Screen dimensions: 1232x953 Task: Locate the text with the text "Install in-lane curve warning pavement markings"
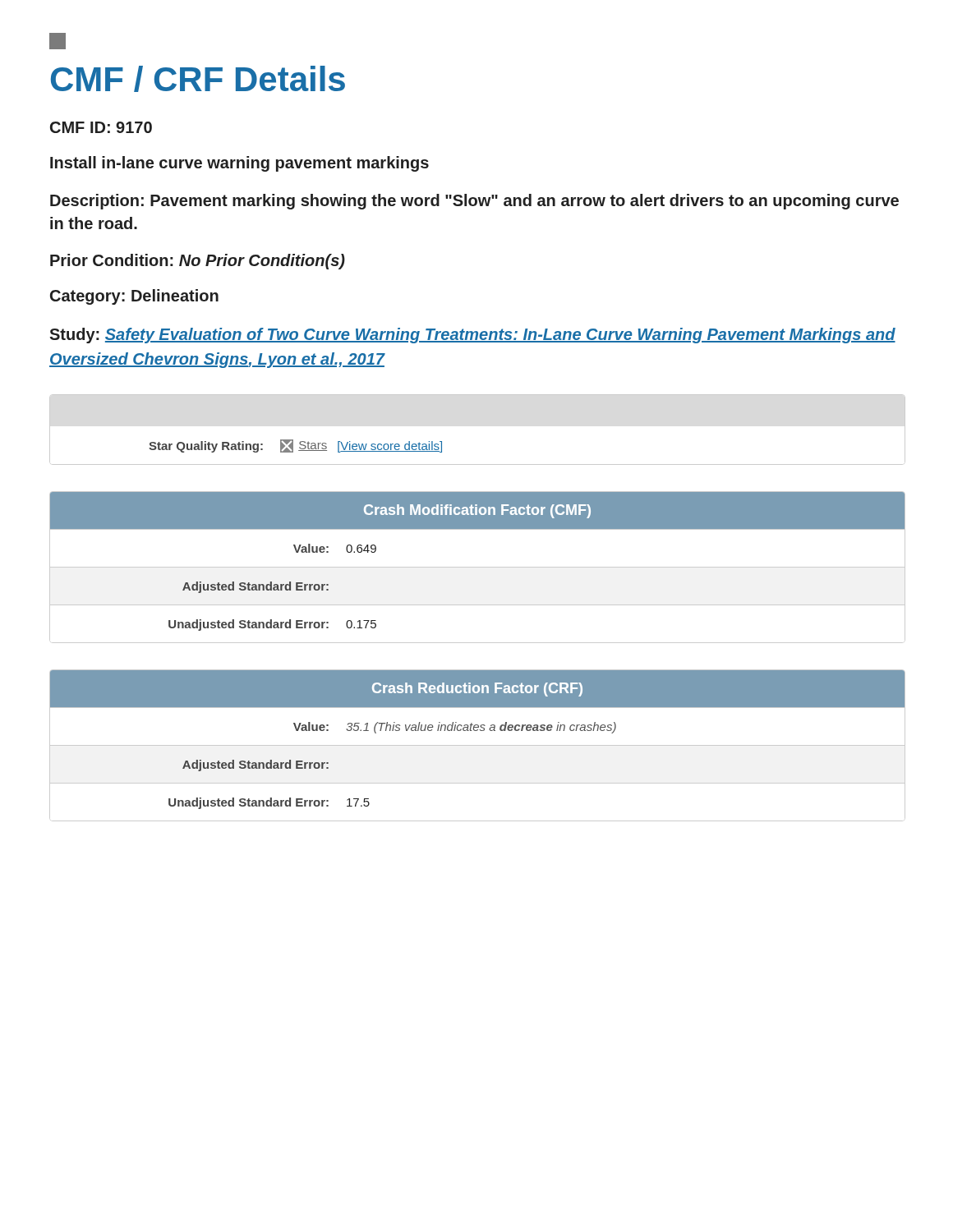239,163
